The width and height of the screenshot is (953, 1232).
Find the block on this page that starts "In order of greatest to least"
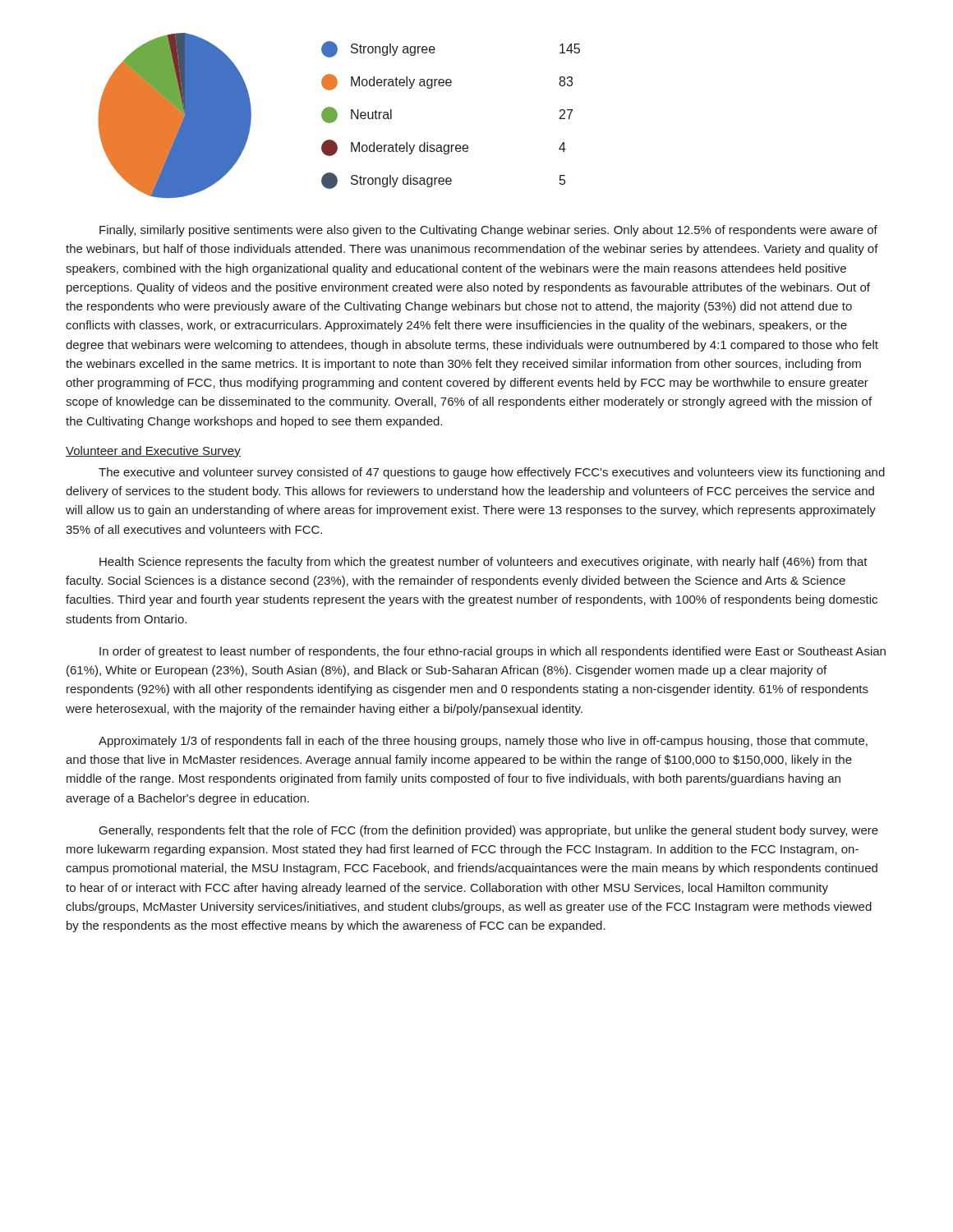coord(476,679)
